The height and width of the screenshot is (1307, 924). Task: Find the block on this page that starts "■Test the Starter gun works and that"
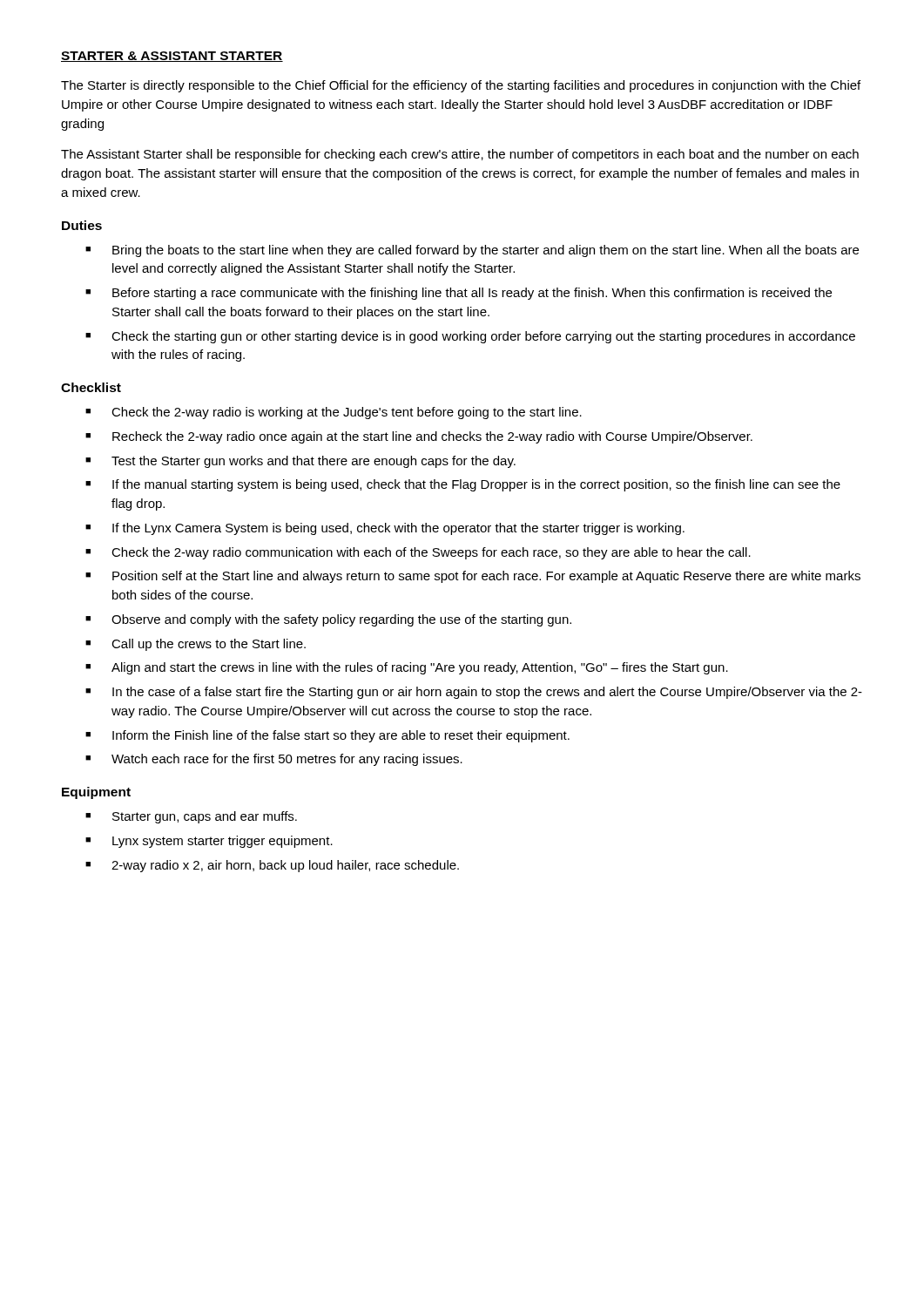click(470, 460)
